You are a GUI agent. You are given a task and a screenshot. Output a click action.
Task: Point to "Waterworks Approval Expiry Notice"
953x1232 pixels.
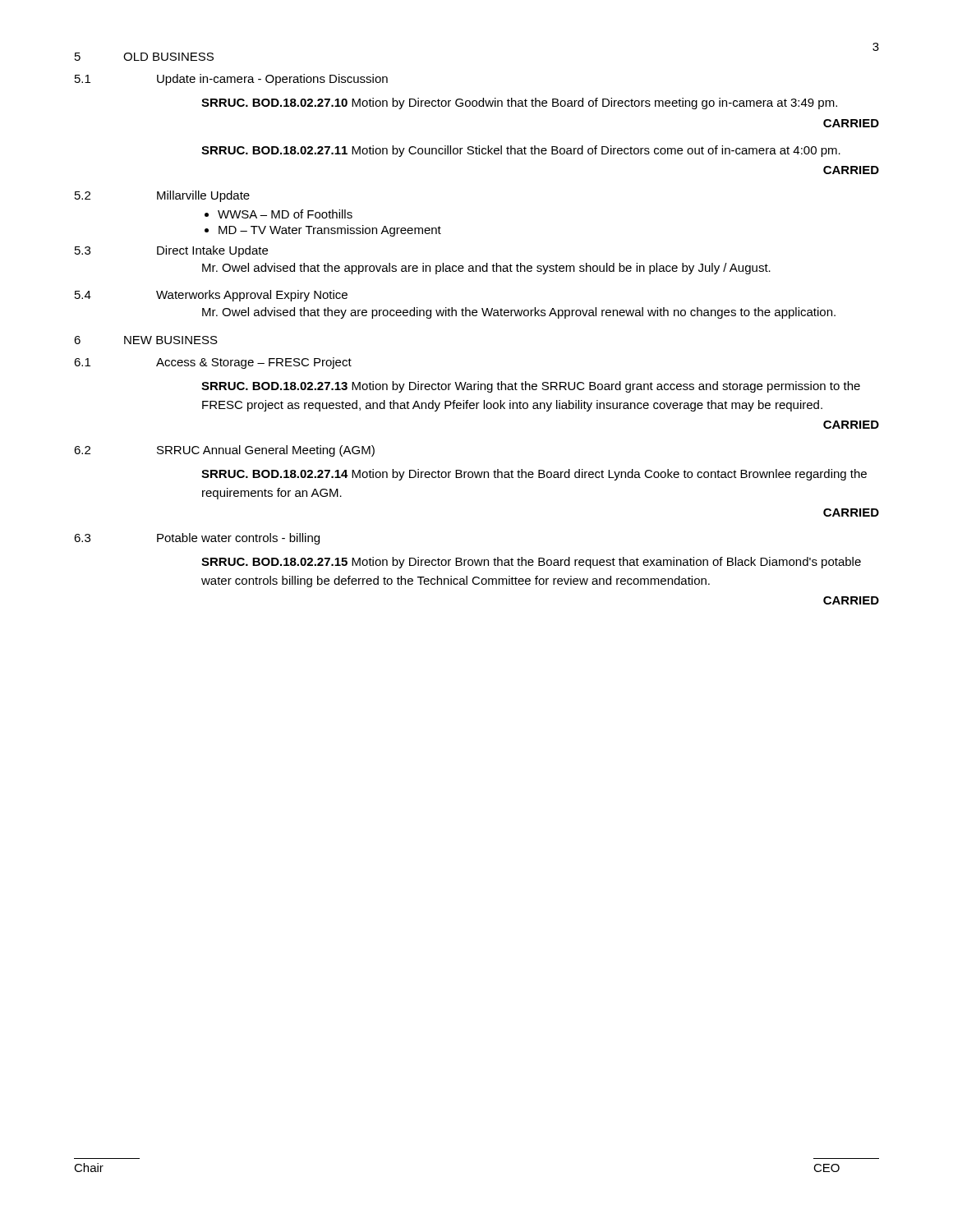[x=252, y=294]
